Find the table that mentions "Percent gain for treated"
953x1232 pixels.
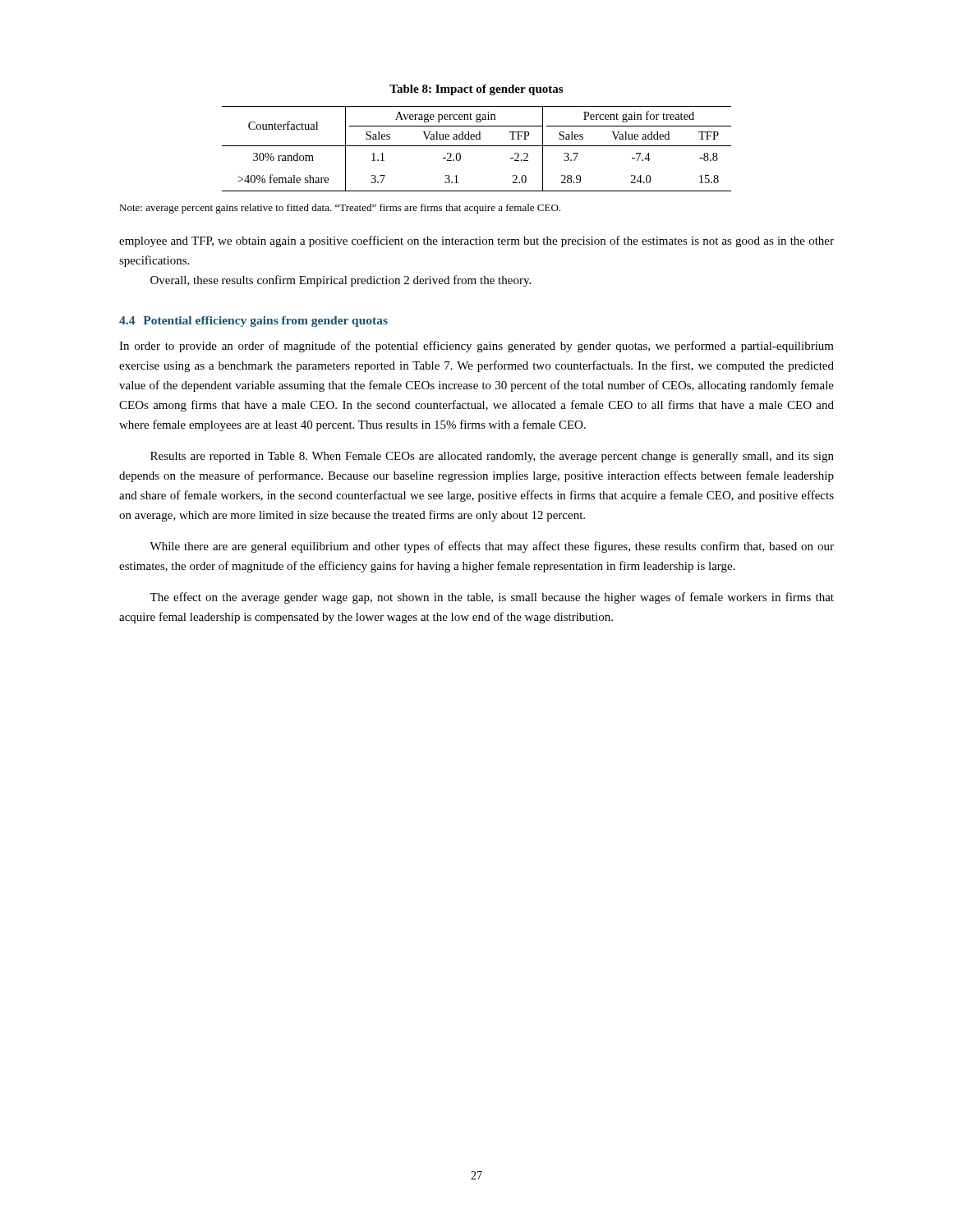click(x=476, y=149)
